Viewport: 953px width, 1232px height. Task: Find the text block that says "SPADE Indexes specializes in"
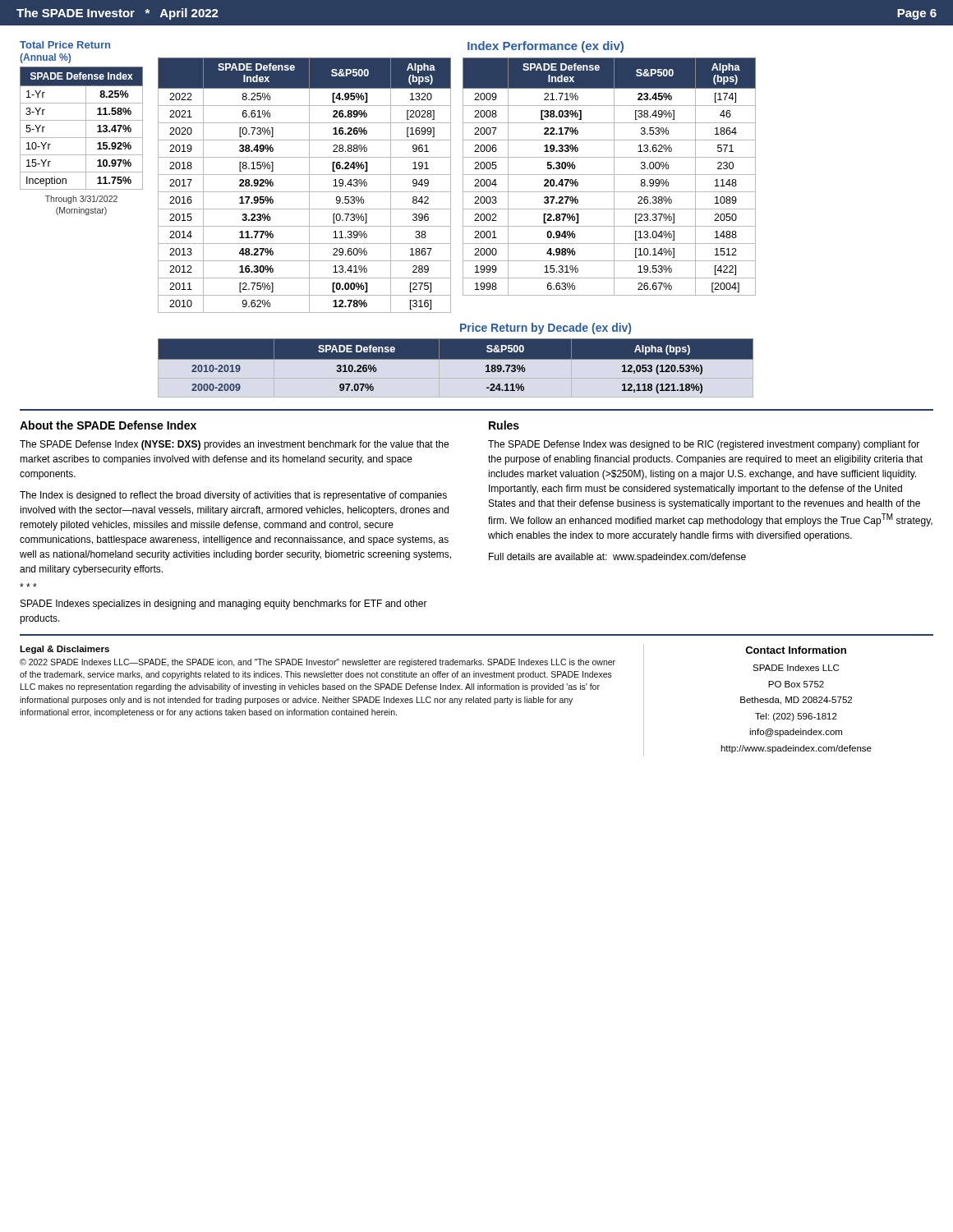(223, 611)
